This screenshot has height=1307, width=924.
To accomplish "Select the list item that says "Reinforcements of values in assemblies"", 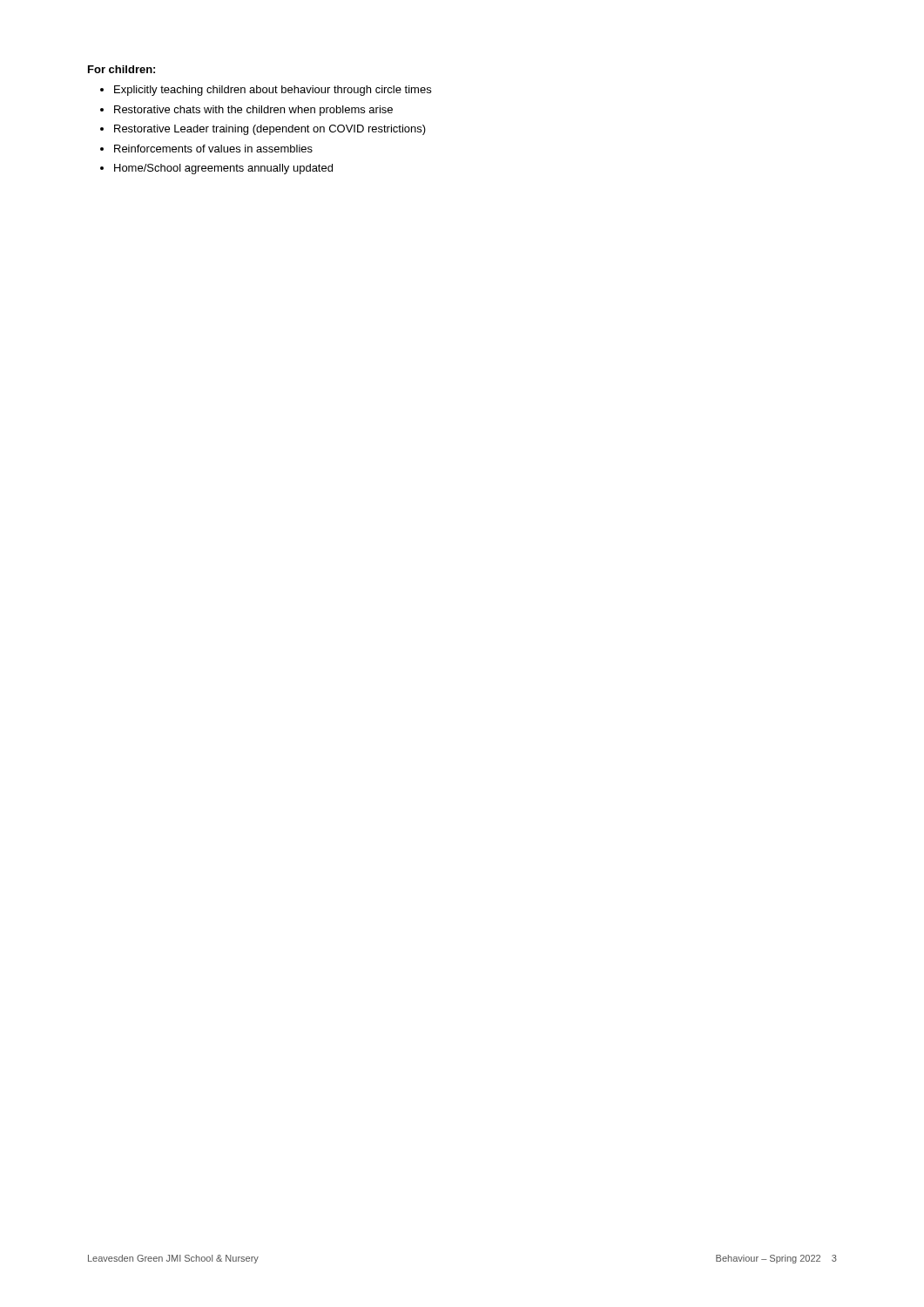I will 213,148.
